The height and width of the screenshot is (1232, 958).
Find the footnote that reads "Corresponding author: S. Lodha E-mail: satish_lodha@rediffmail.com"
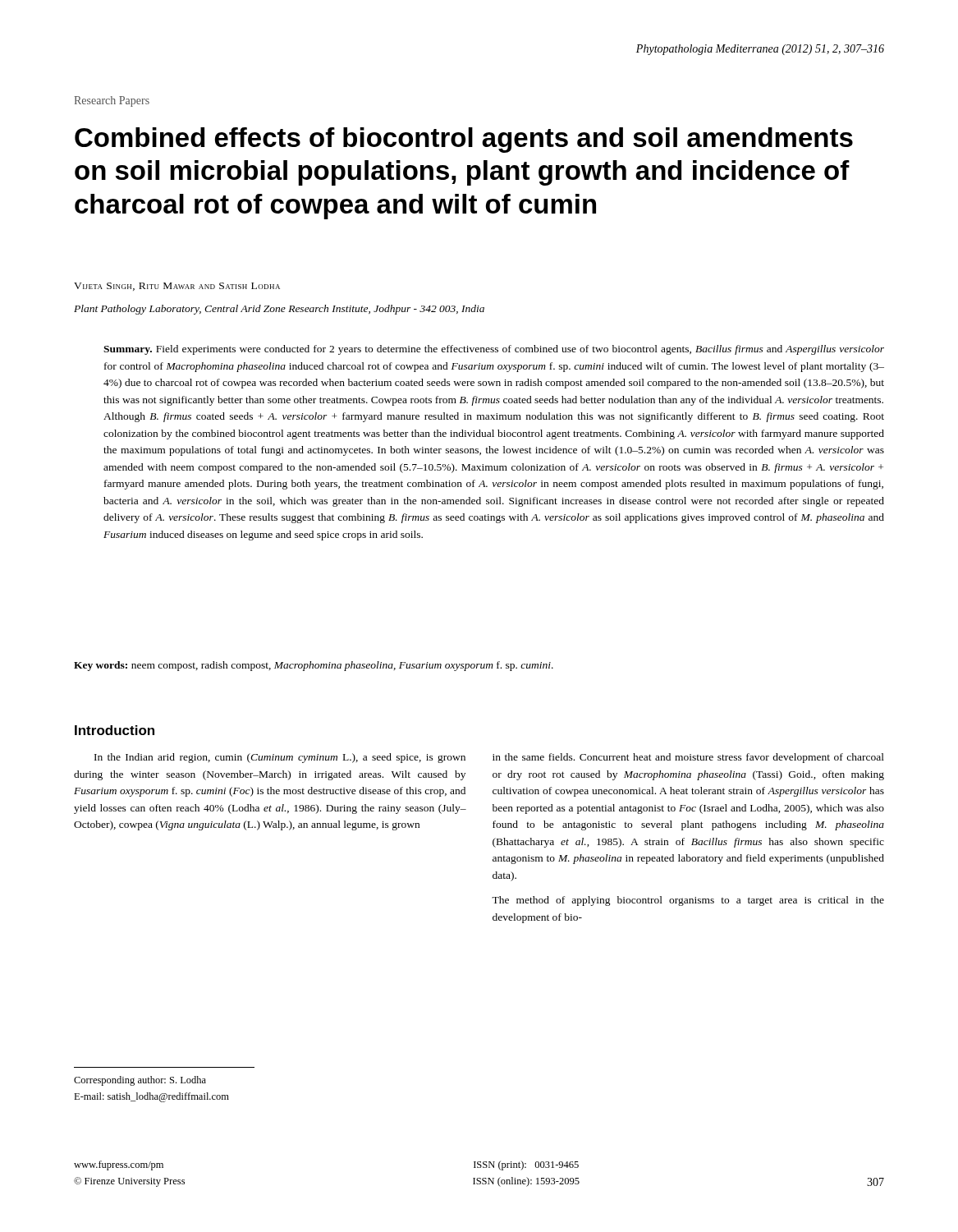pyautogui.click(x=151, y=1088)
